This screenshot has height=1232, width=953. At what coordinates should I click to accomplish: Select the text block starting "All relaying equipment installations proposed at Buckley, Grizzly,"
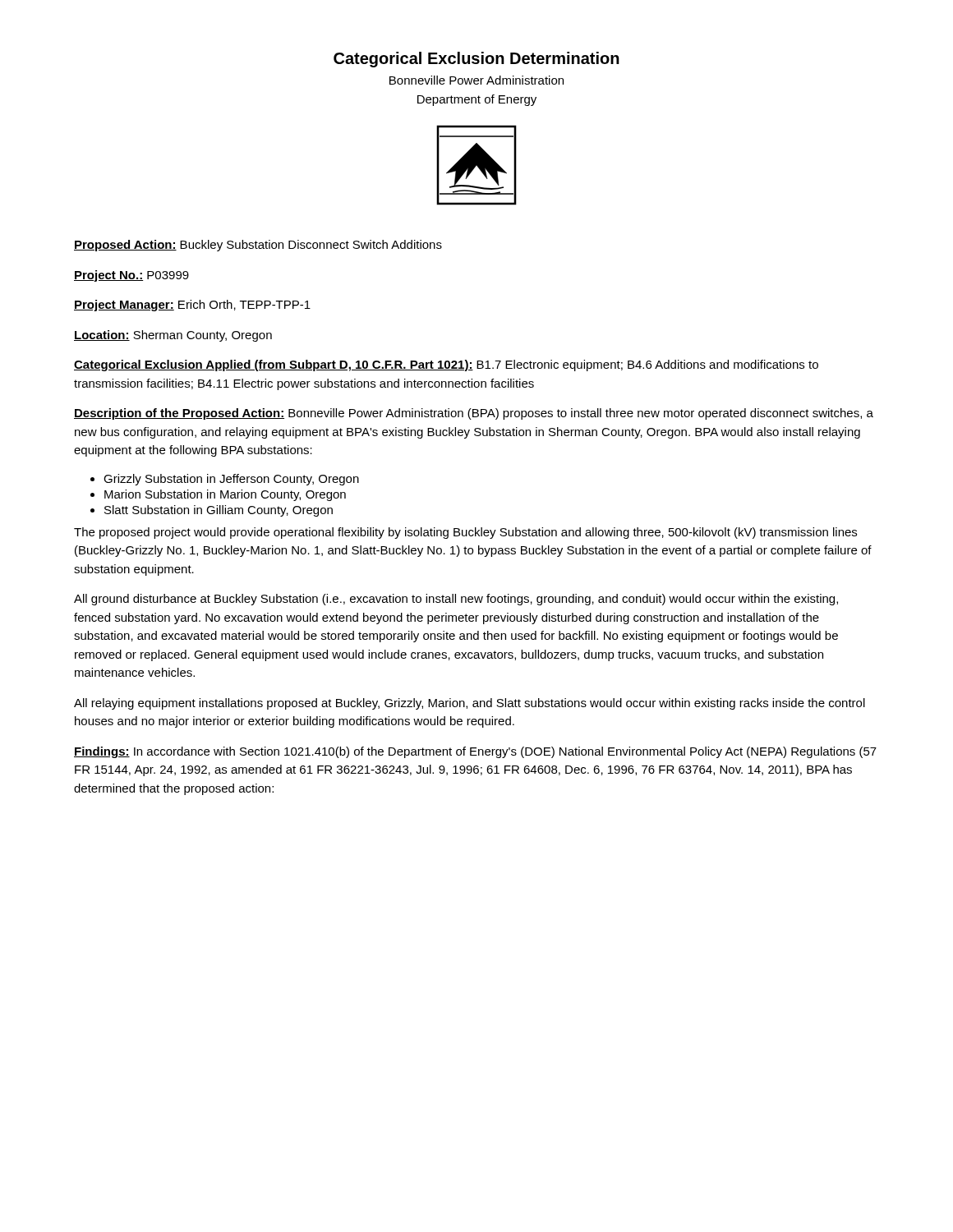(x=470, y=711)
